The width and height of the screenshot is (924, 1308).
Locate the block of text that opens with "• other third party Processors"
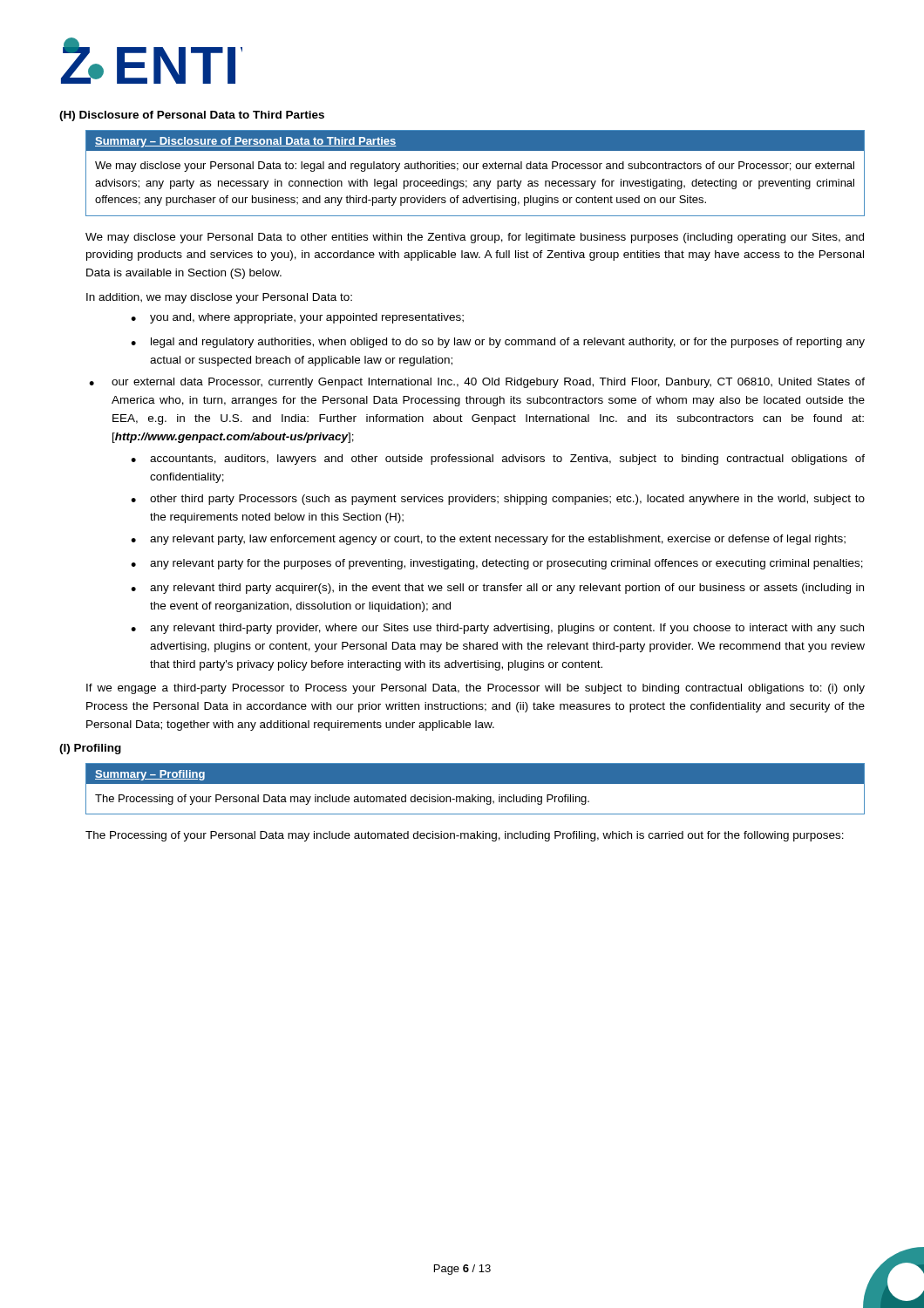[x=498, y=508]
